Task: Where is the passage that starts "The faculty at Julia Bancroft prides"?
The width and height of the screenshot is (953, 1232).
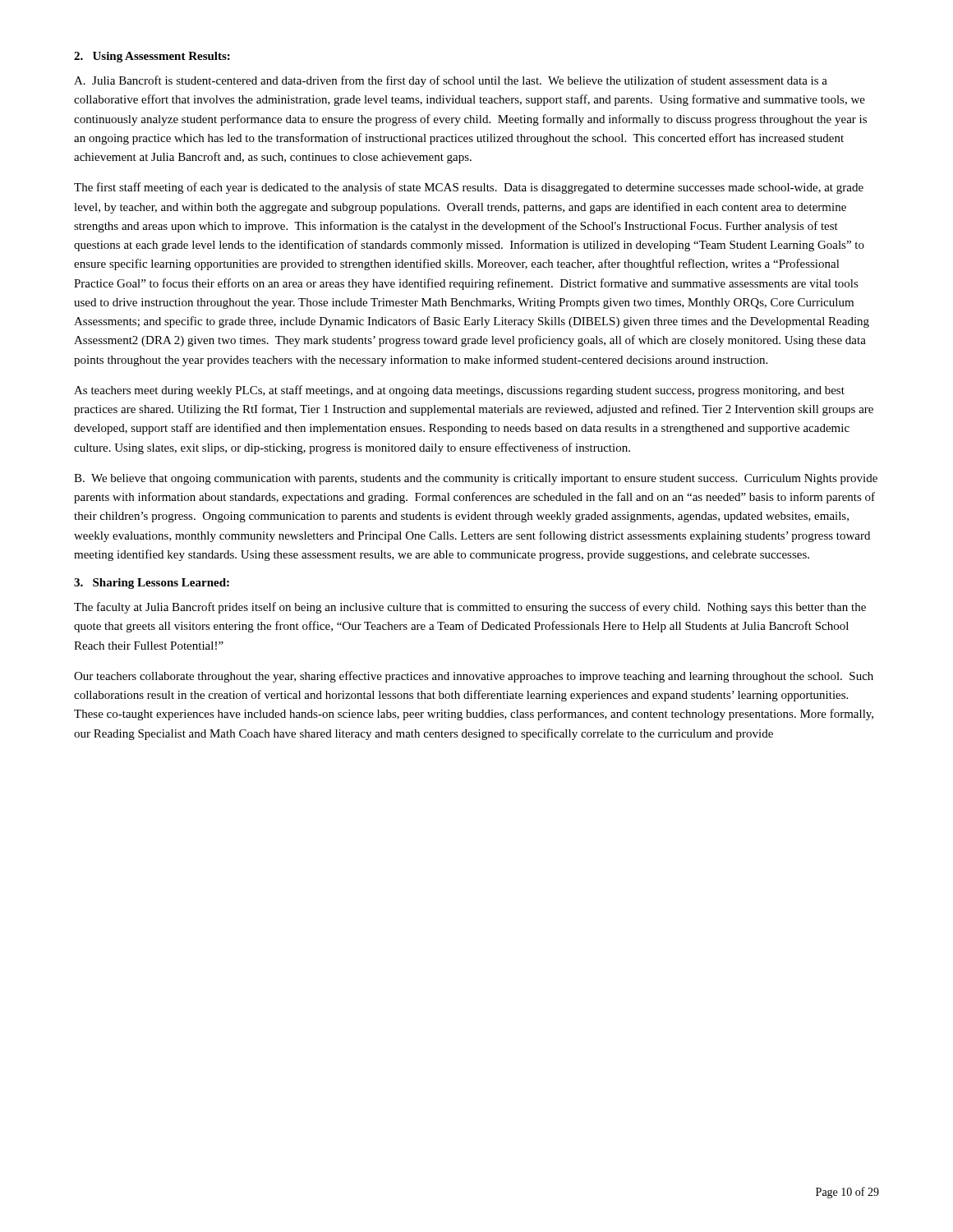Action: (470, 626)
